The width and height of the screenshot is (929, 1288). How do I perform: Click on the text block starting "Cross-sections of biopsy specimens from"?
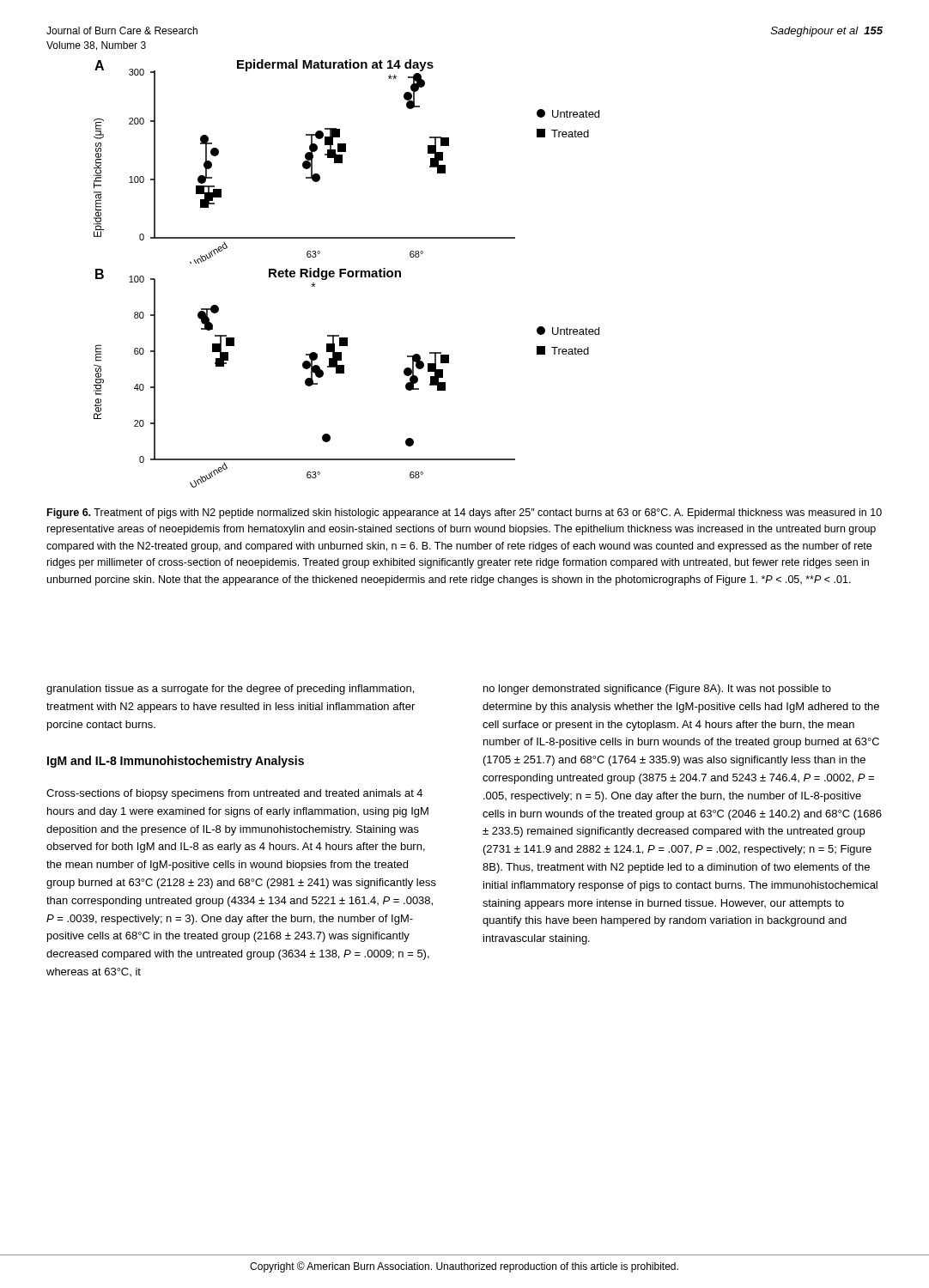[x=241, y=882]
